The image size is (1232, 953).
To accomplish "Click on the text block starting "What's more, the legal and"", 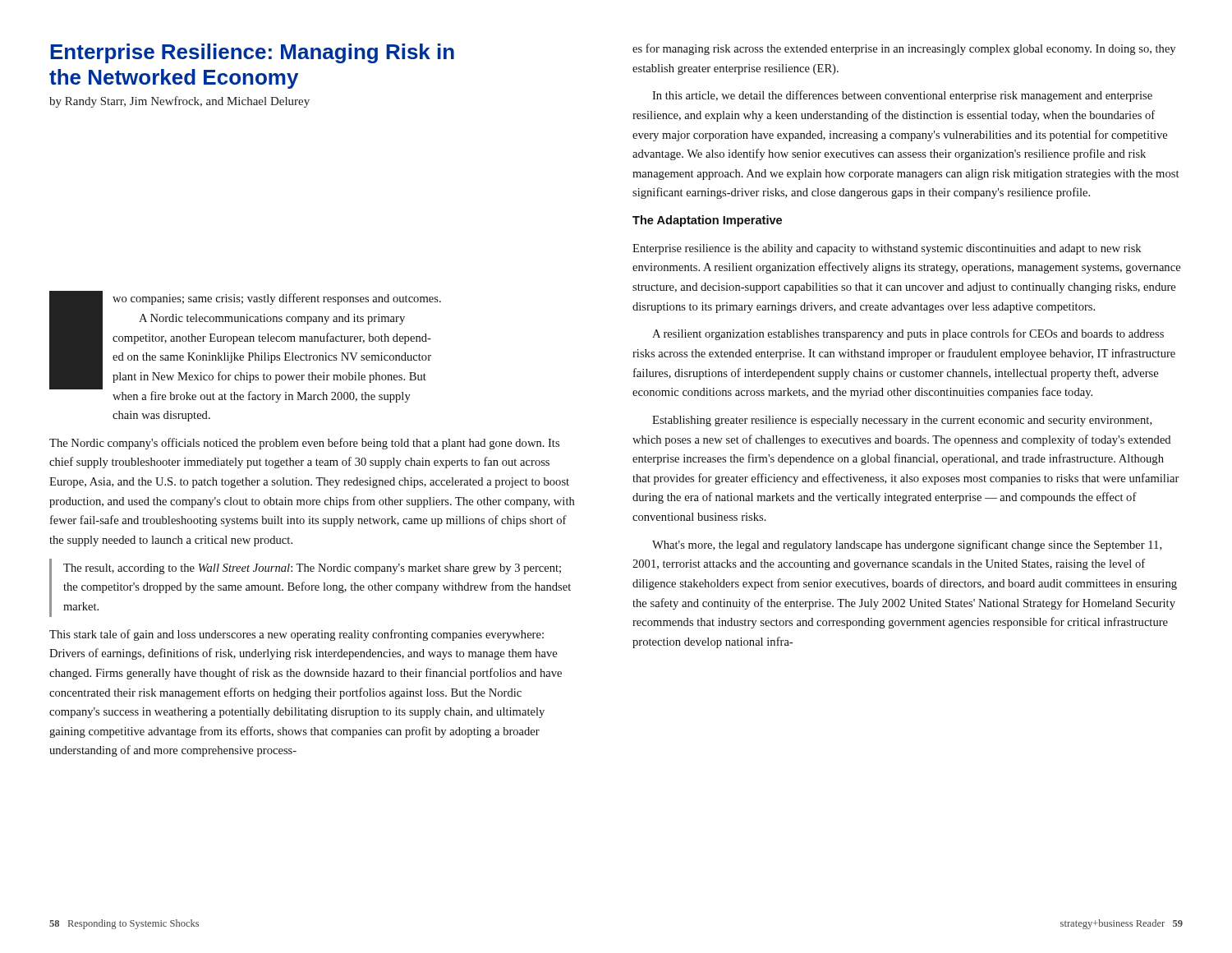I will point(908,594).
